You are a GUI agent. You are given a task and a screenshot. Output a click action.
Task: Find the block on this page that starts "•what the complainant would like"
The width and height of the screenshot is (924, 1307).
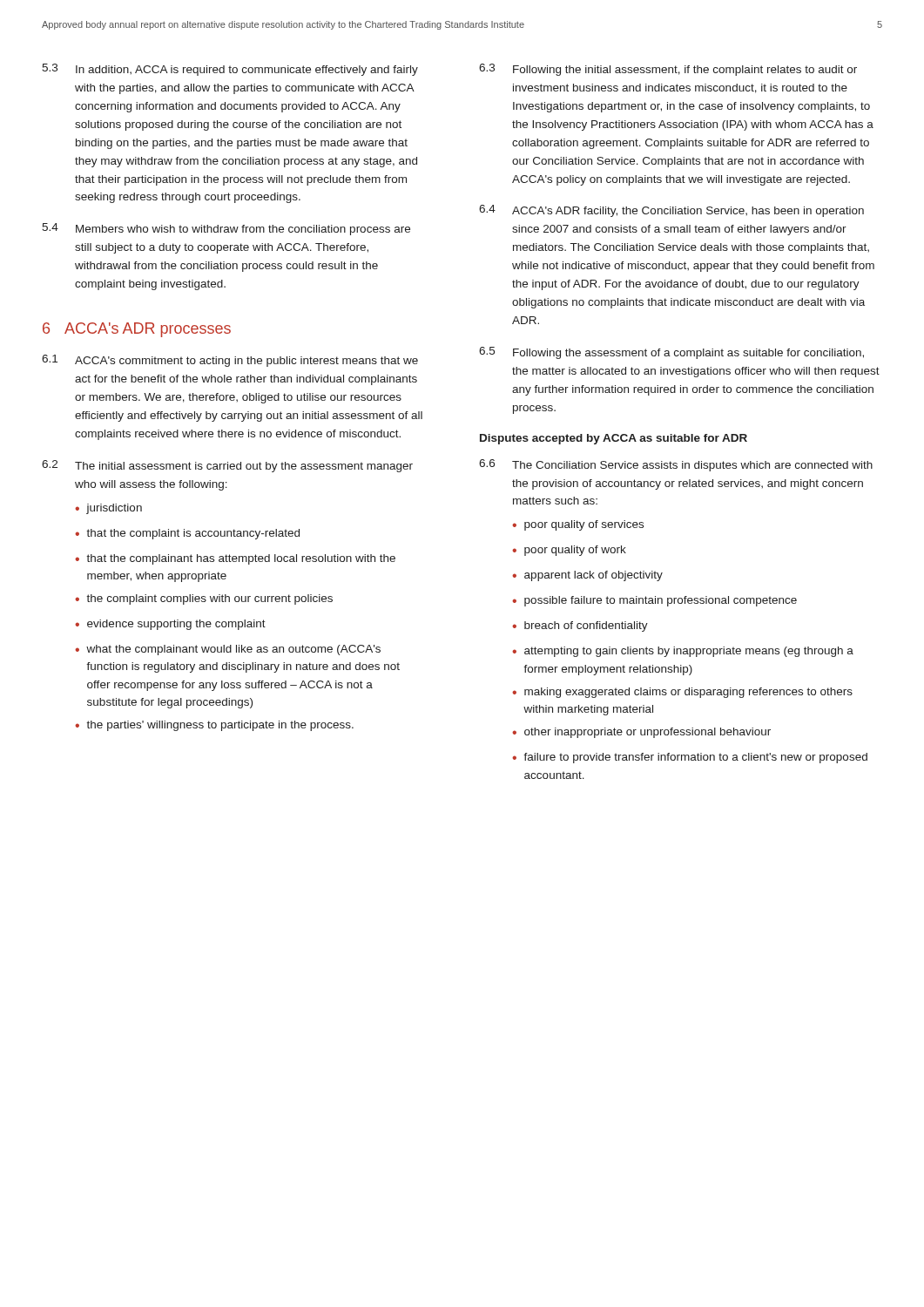pos(250,676)
